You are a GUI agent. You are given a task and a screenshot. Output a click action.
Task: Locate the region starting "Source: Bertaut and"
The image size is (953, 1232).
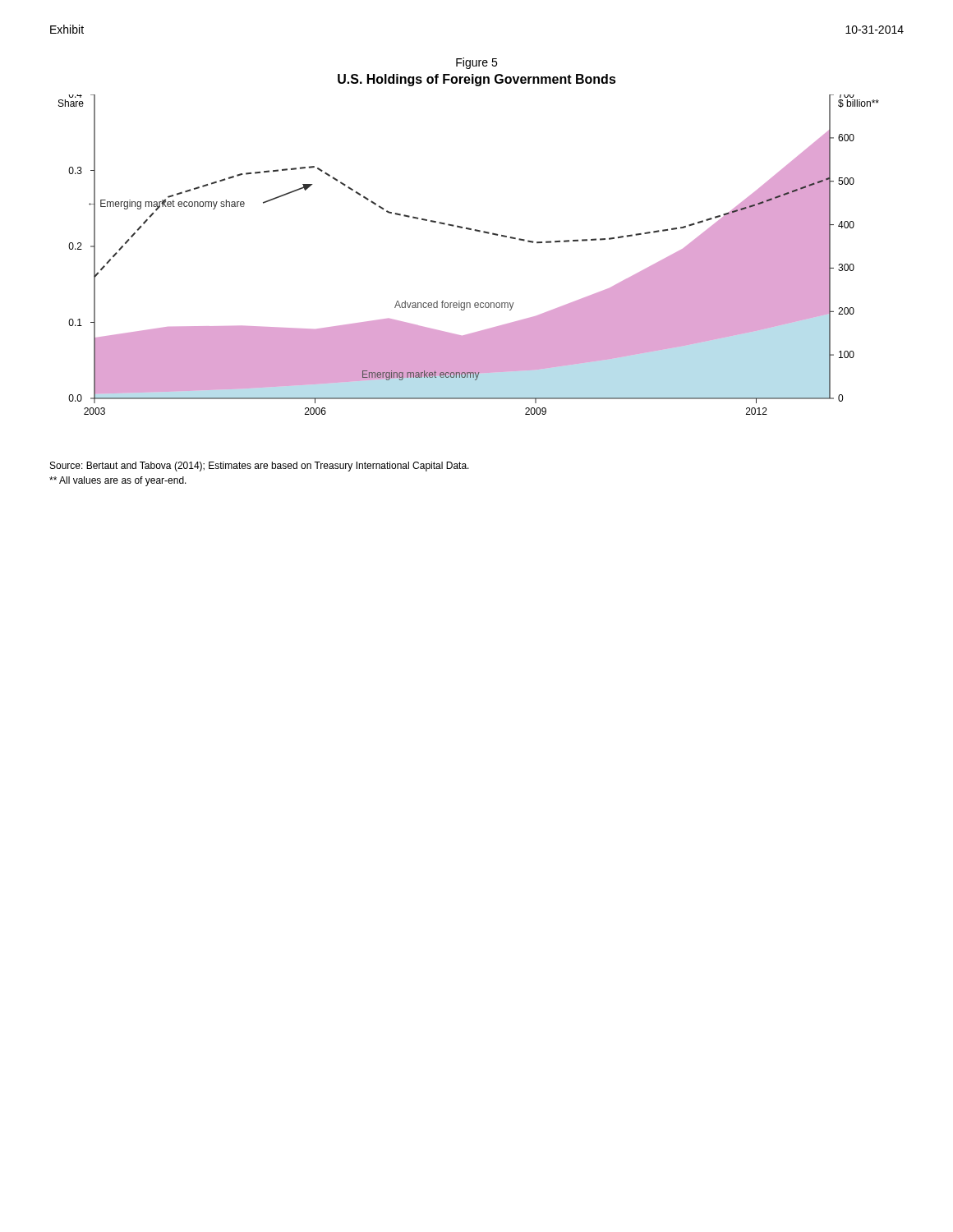pos(259,473)
